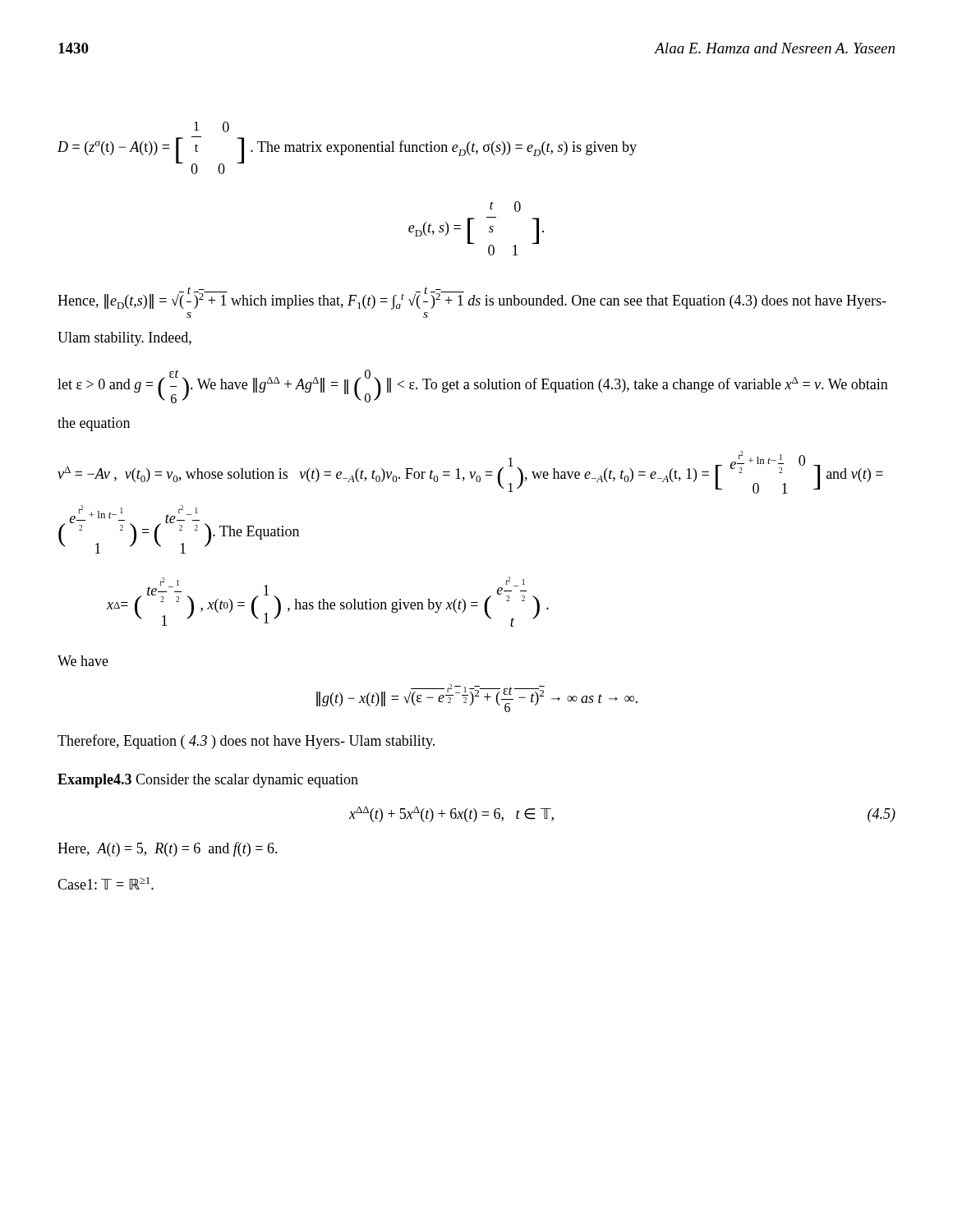The width and height of the screenshot is (953, 1232).
Task: Locate the block of text that opens with "Here, A(t) ="
Action: pos(168,848)
